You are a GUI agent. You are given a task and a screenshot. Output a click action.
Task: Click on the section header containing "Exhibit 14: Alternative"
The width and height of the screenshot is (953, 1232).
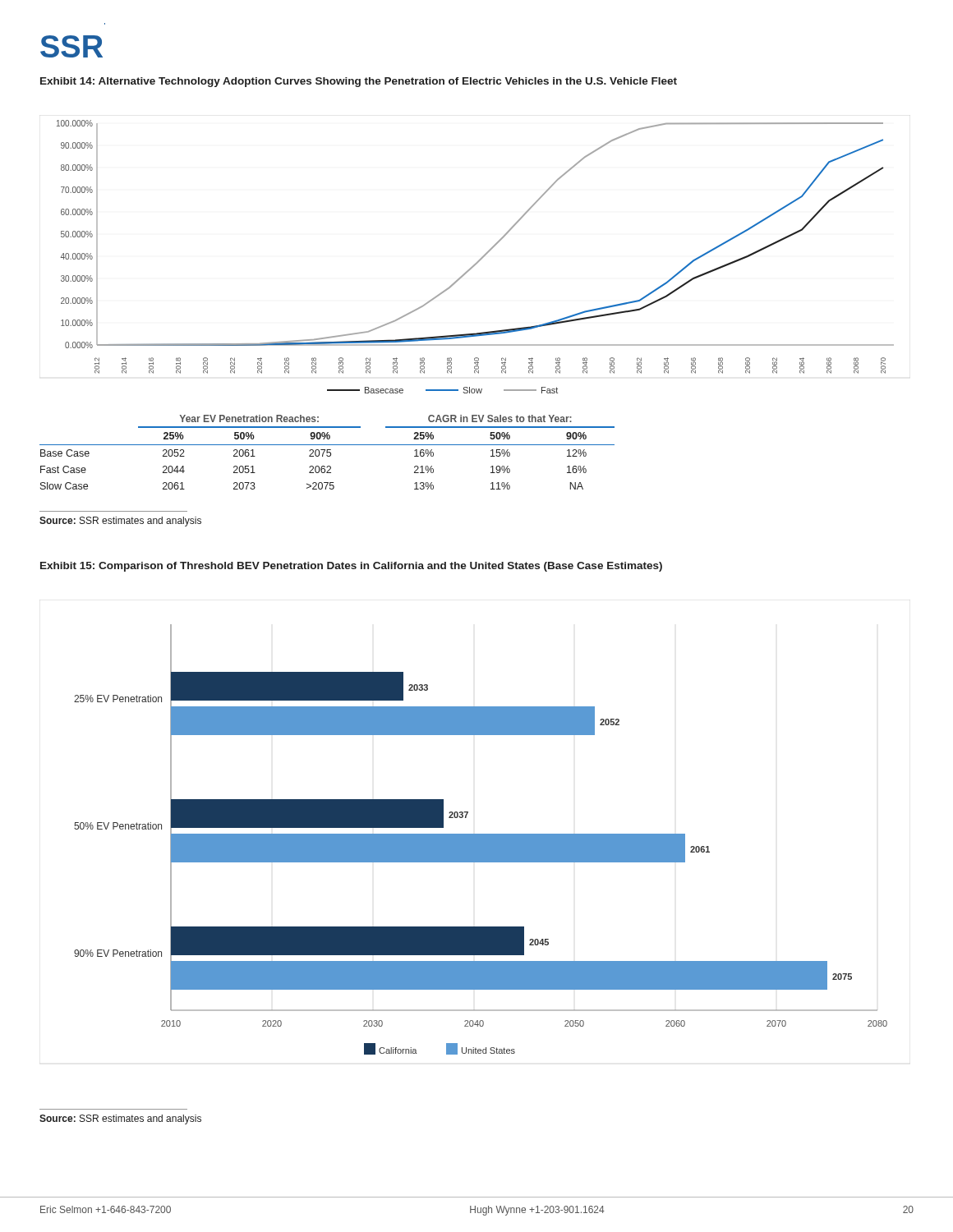point(358,81)
